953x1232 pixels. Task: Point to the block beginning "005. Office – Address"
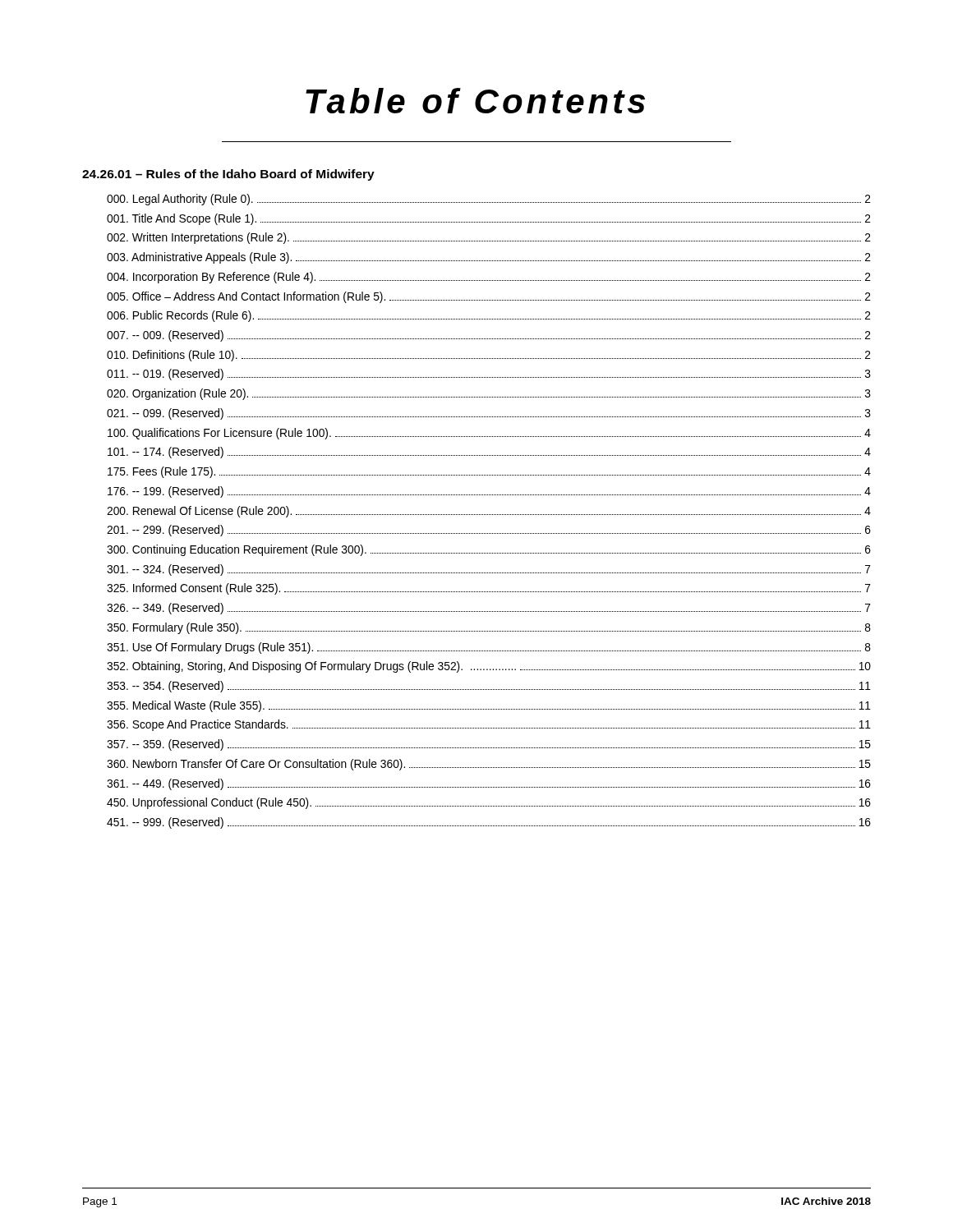[x=489, y=297]
